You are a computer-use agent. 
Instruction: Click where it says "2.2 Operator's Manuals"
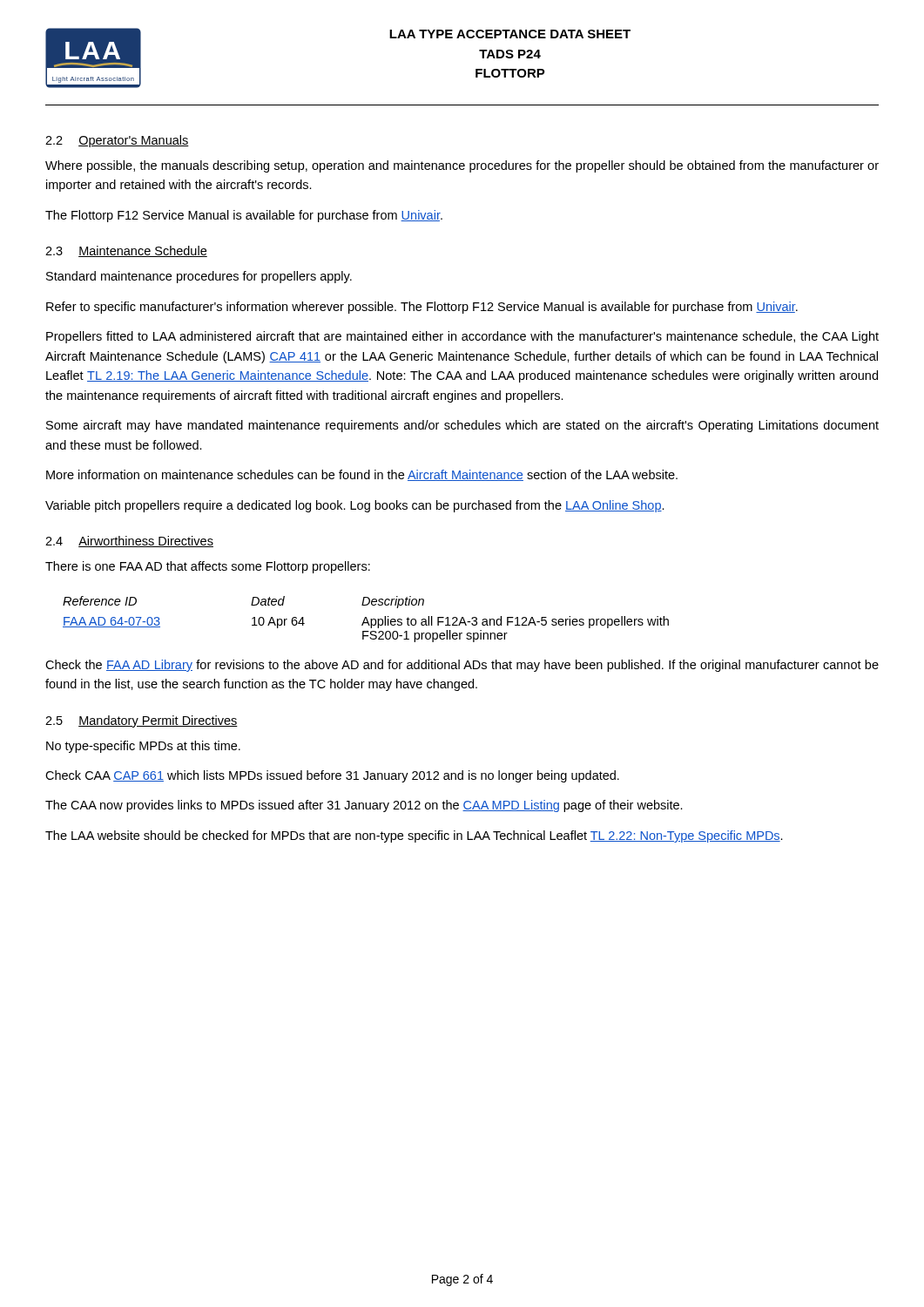tap(117, 140)
